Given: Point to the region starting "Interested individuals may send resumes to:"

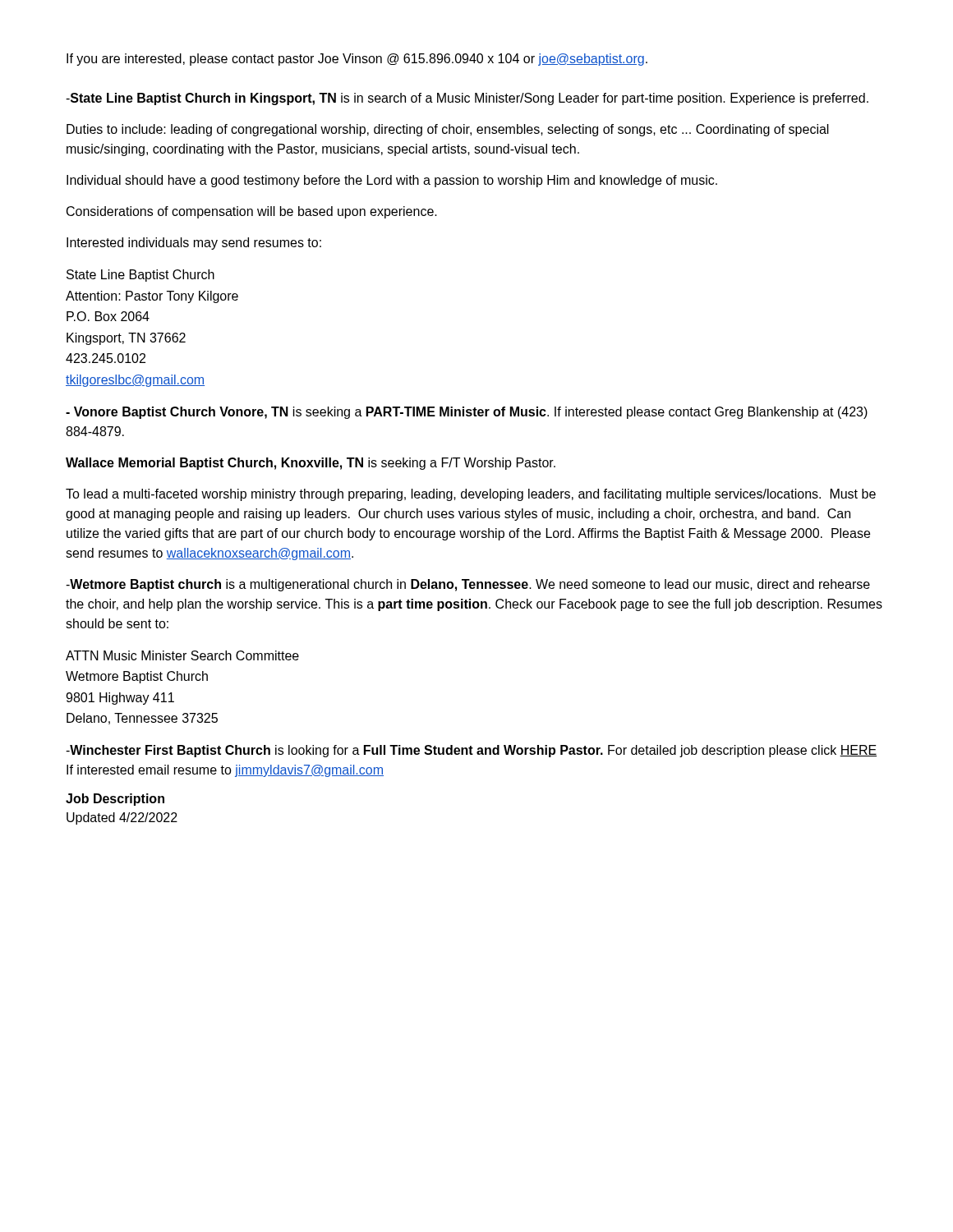Looking at the screenshot, I should (194, 243).
